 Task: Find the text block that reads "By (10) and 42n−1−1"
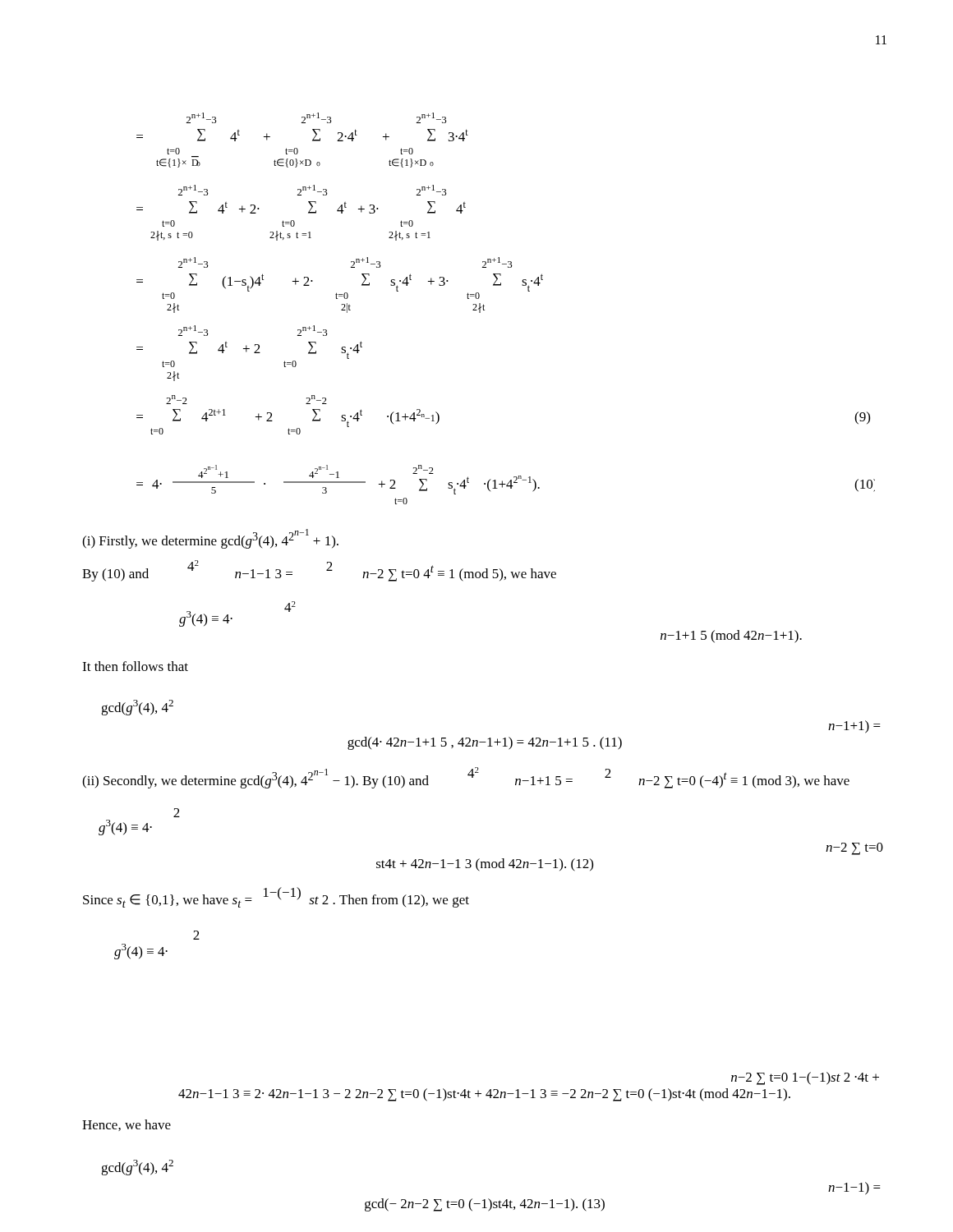319,575
